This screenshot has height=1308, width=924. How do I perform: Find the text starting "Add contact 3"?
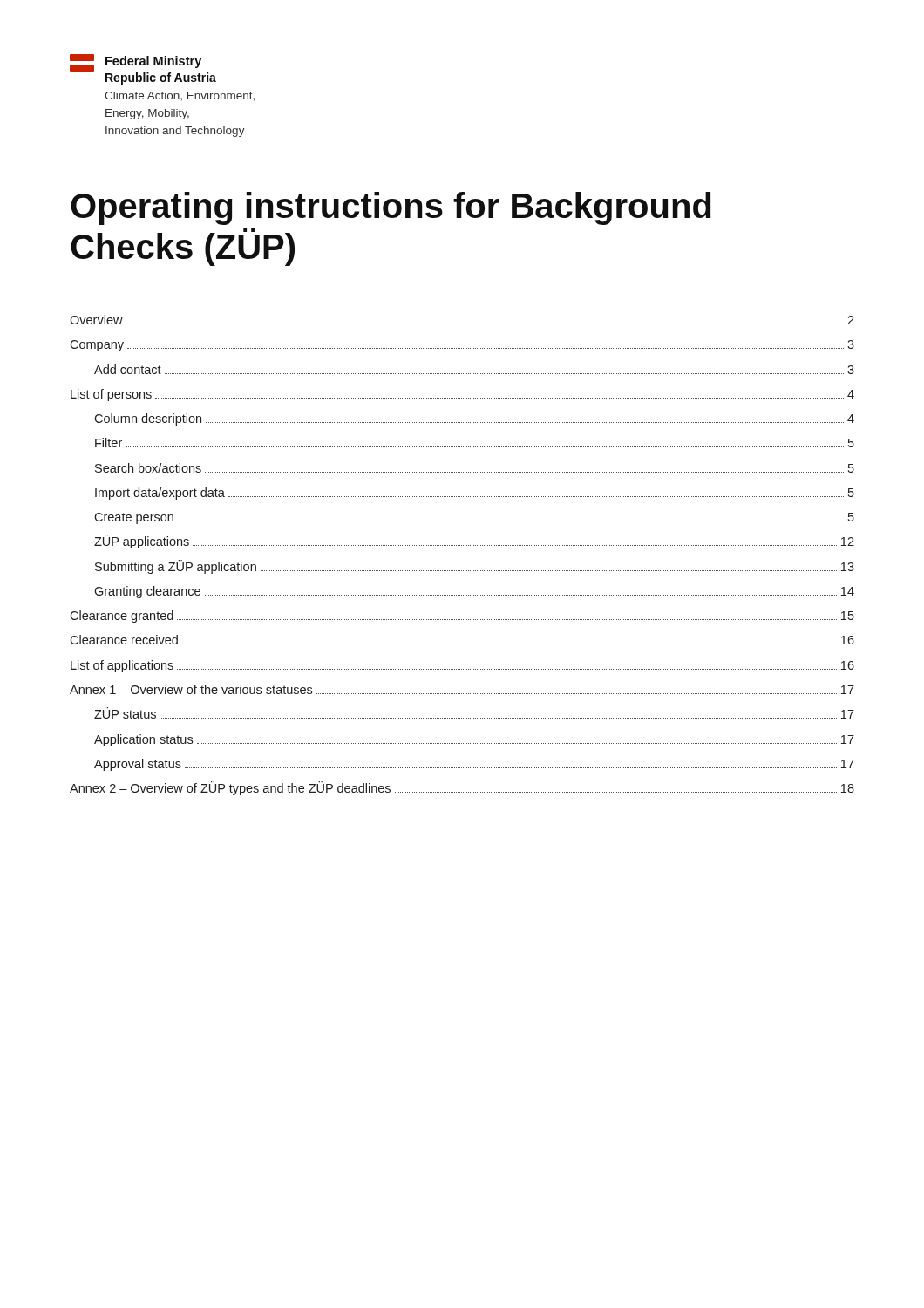(x=474, y=369)
